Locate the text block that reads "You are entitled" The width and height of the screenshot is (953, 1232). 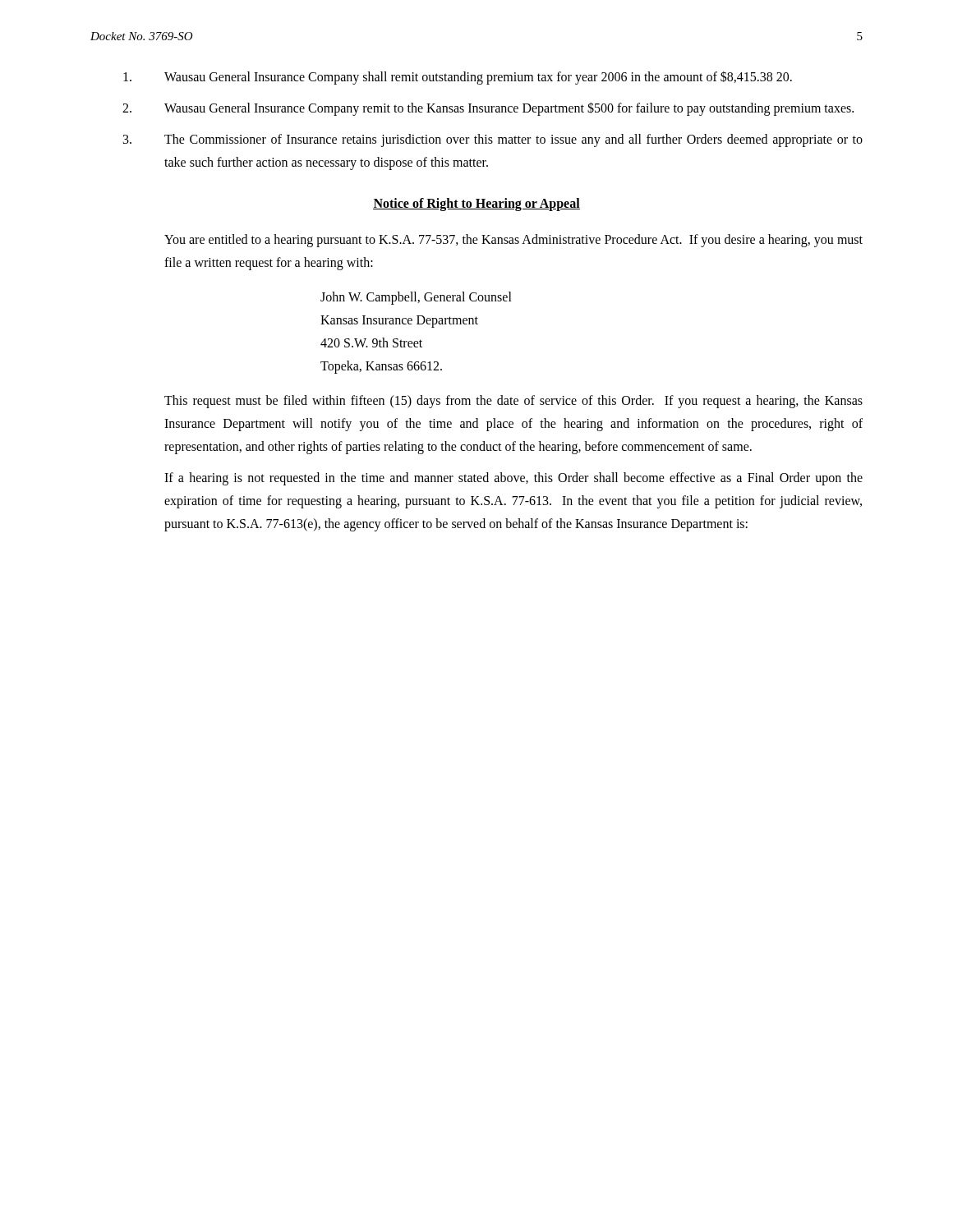(x=513, y=251)
